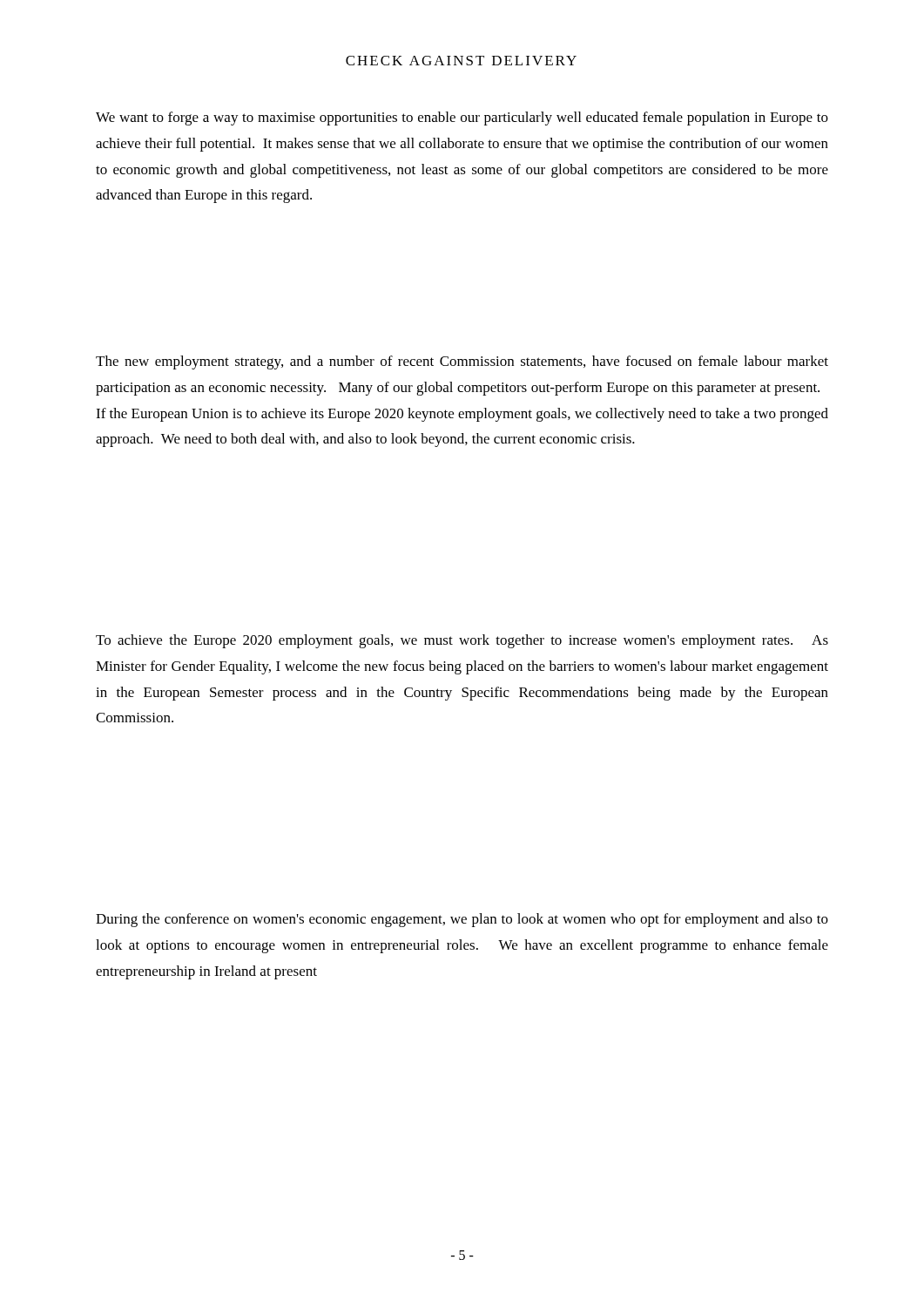Find the block on this page that starts "During the conference on women's economic engagement, we"
Image resolution: width=924 pixels, height=1307 pixels.
(x=462, y=945)
